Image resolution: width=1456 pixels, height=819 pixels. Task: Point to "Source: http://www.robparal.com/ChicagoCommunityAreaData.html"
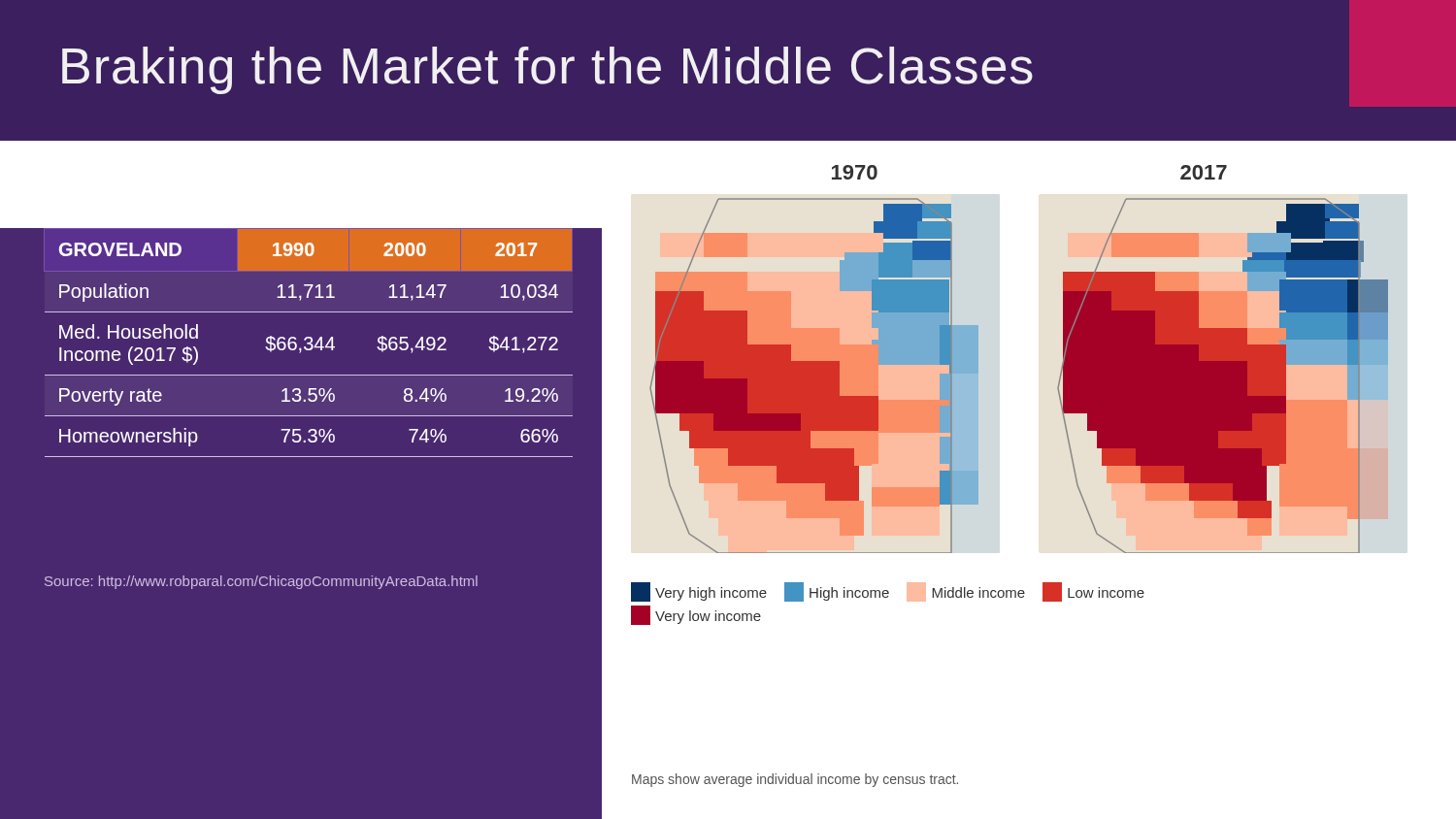pos(261,581)
